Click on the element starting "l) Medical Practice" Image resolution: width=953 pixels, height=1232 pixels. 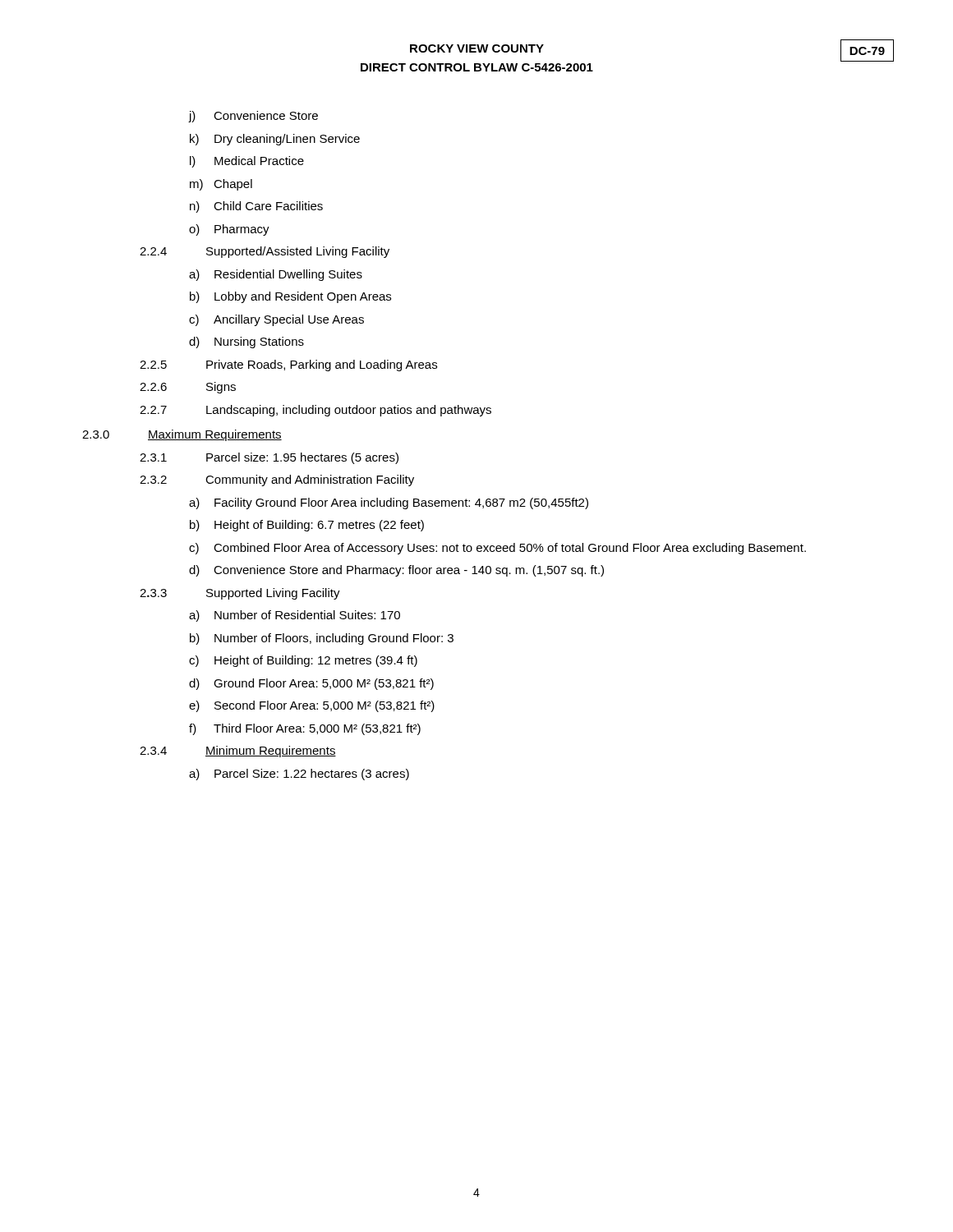pos(246,161)
